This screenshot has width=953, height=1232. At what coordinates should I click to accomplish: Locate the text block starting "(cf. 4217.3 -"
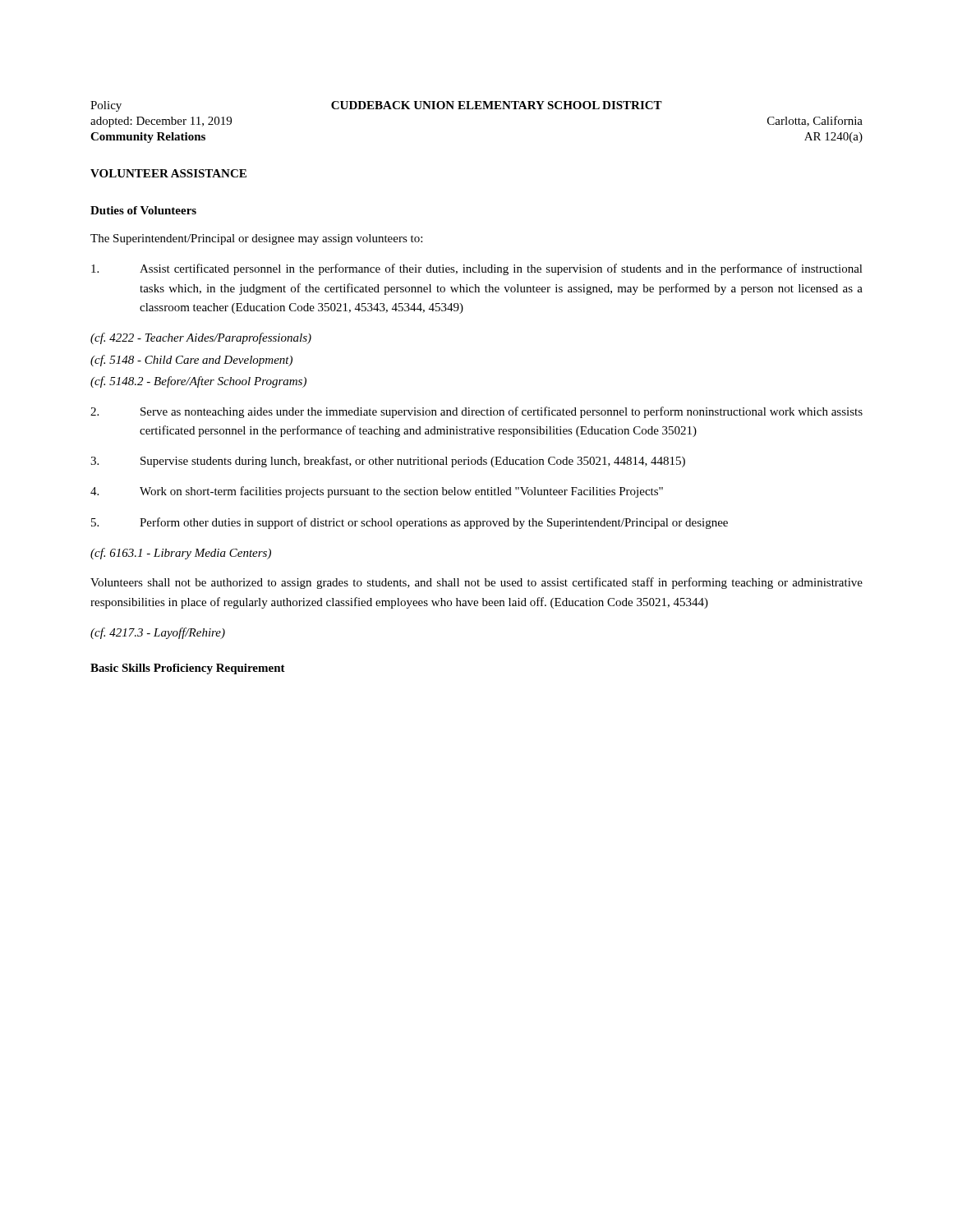(158, 632)
